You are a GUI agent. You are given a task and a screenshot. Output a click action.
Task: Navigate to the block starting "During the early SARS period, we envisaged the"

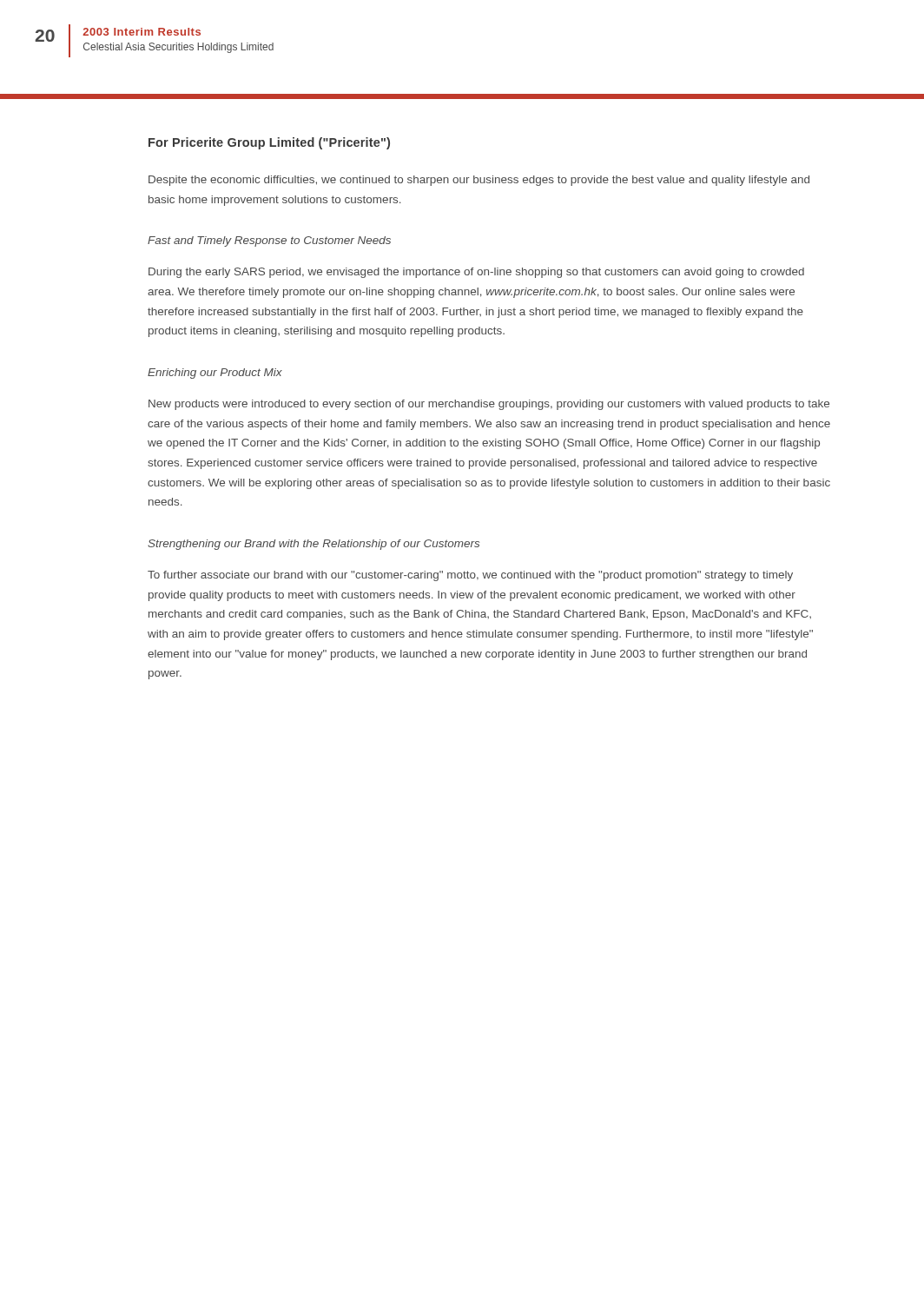476,301
